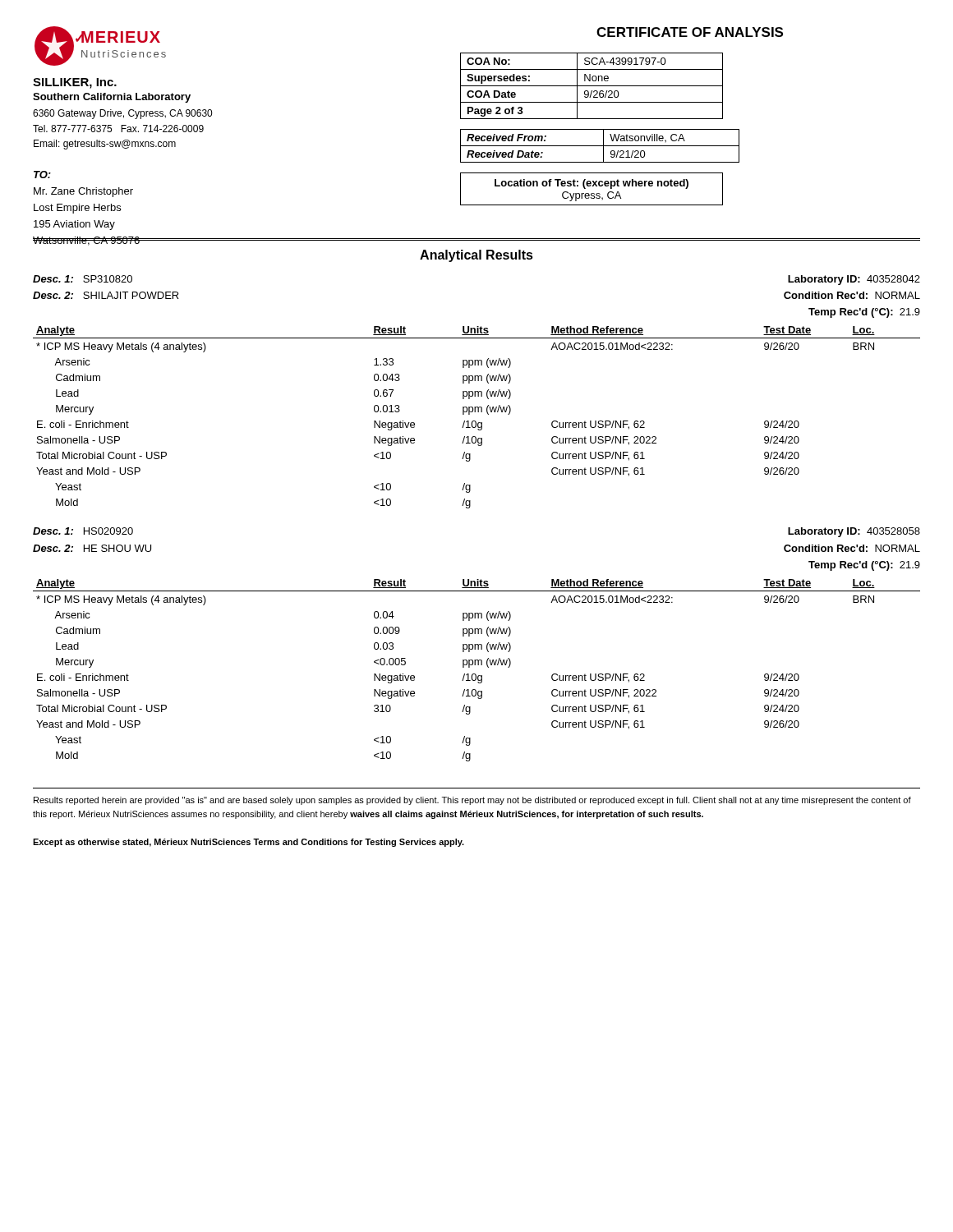This screenshot has height=1232, width=953.
Task: Select the text block that reads "Desc. 1: HS020920 Desc. 2: HE"
Action: tap(93, 540)
